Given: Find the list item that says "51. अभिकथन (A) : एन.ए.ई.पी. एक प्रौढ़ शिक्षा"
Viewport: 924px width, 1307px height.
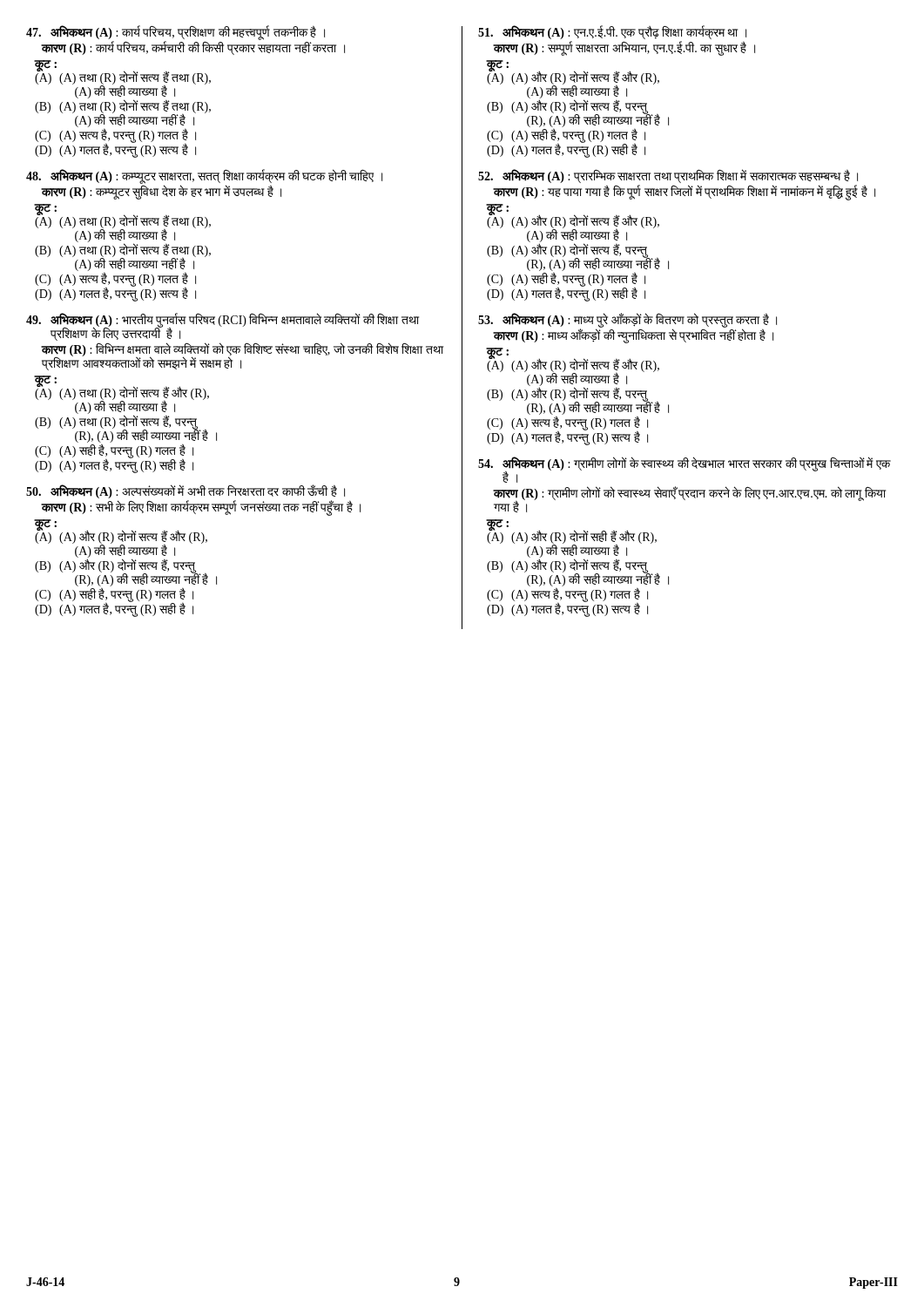Looking at the screenshot, I should tap(612, 33).
